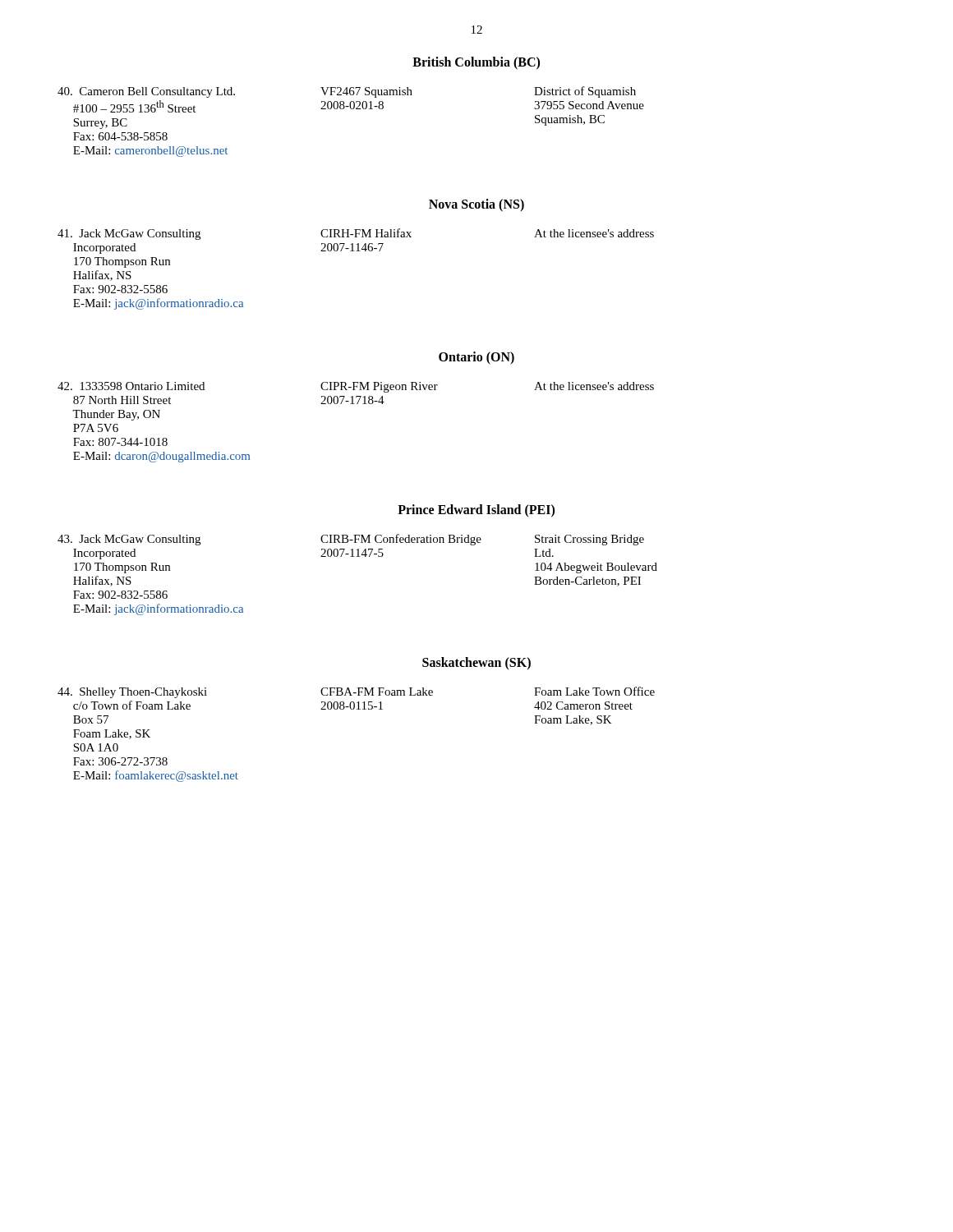Locate the section header that opens with "Prince Edward Island"
This screenshot has height=1232, width=953.
click(x=476, y=510)
